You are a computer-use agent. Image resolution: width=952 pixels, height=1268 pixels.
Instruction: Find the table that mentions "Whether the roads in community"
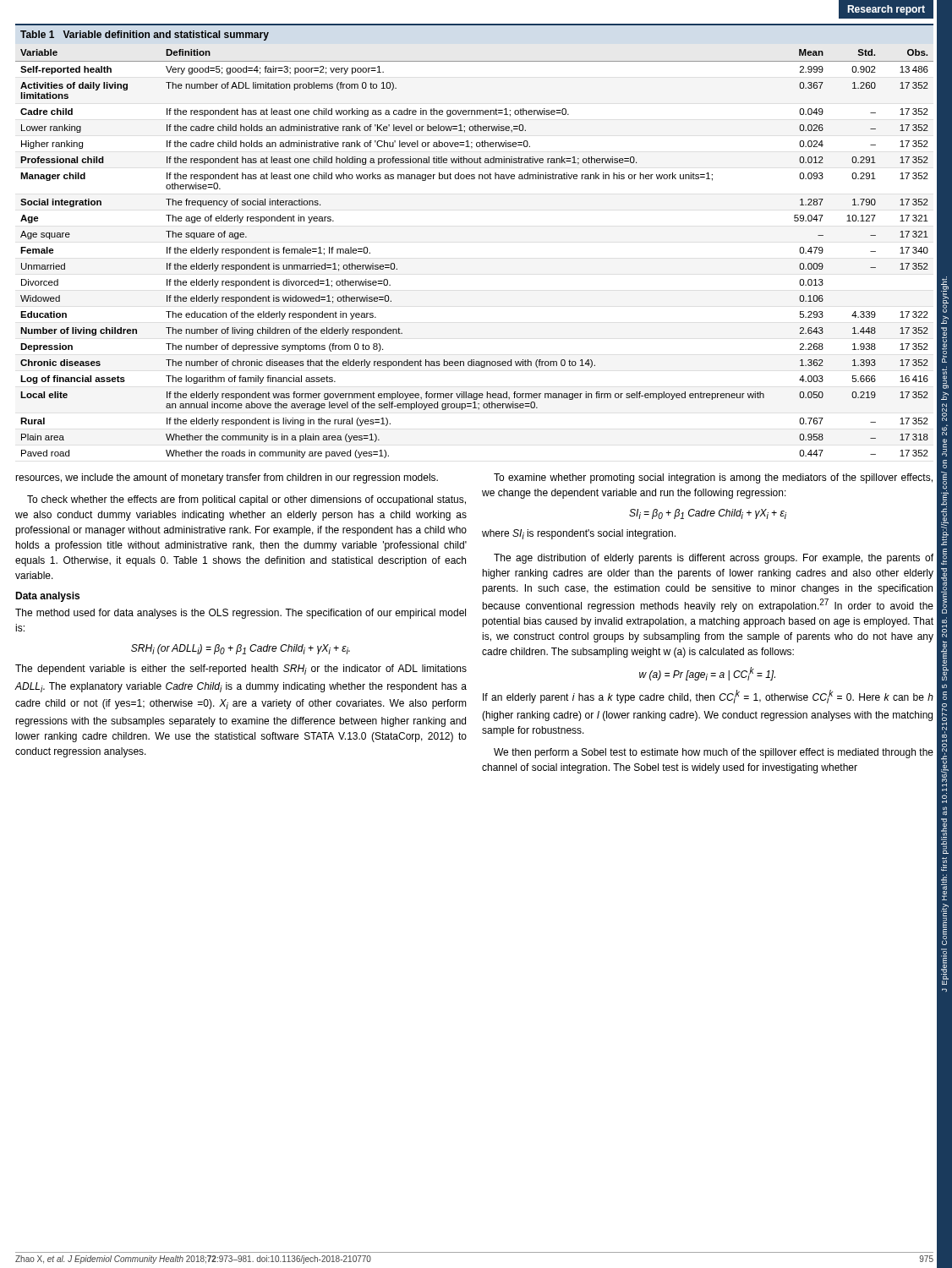click(474, 243)
